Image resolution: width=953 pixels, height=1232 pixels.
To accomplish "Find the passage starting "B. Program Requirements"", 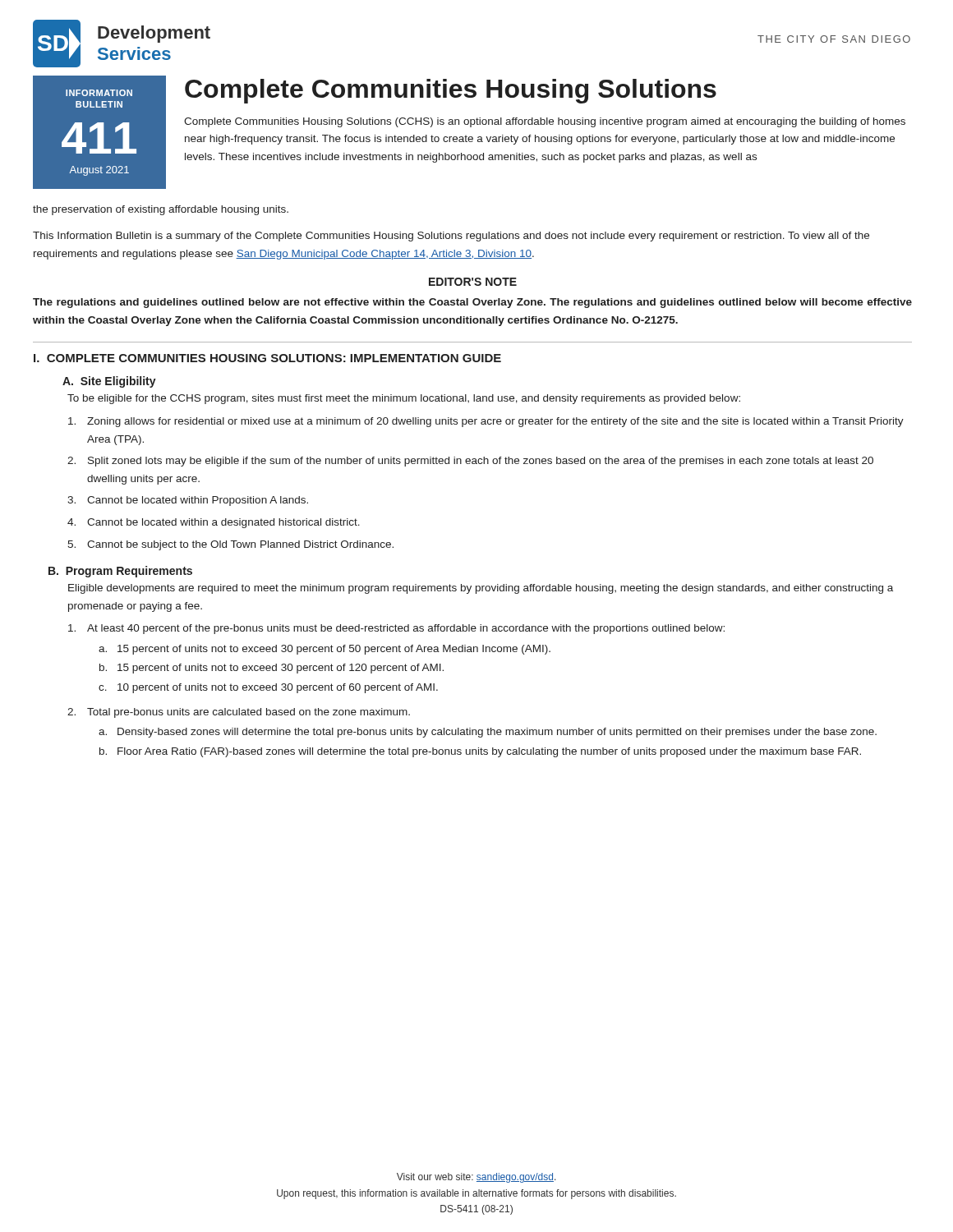I will pyautogui.click(x=120, y=571).
